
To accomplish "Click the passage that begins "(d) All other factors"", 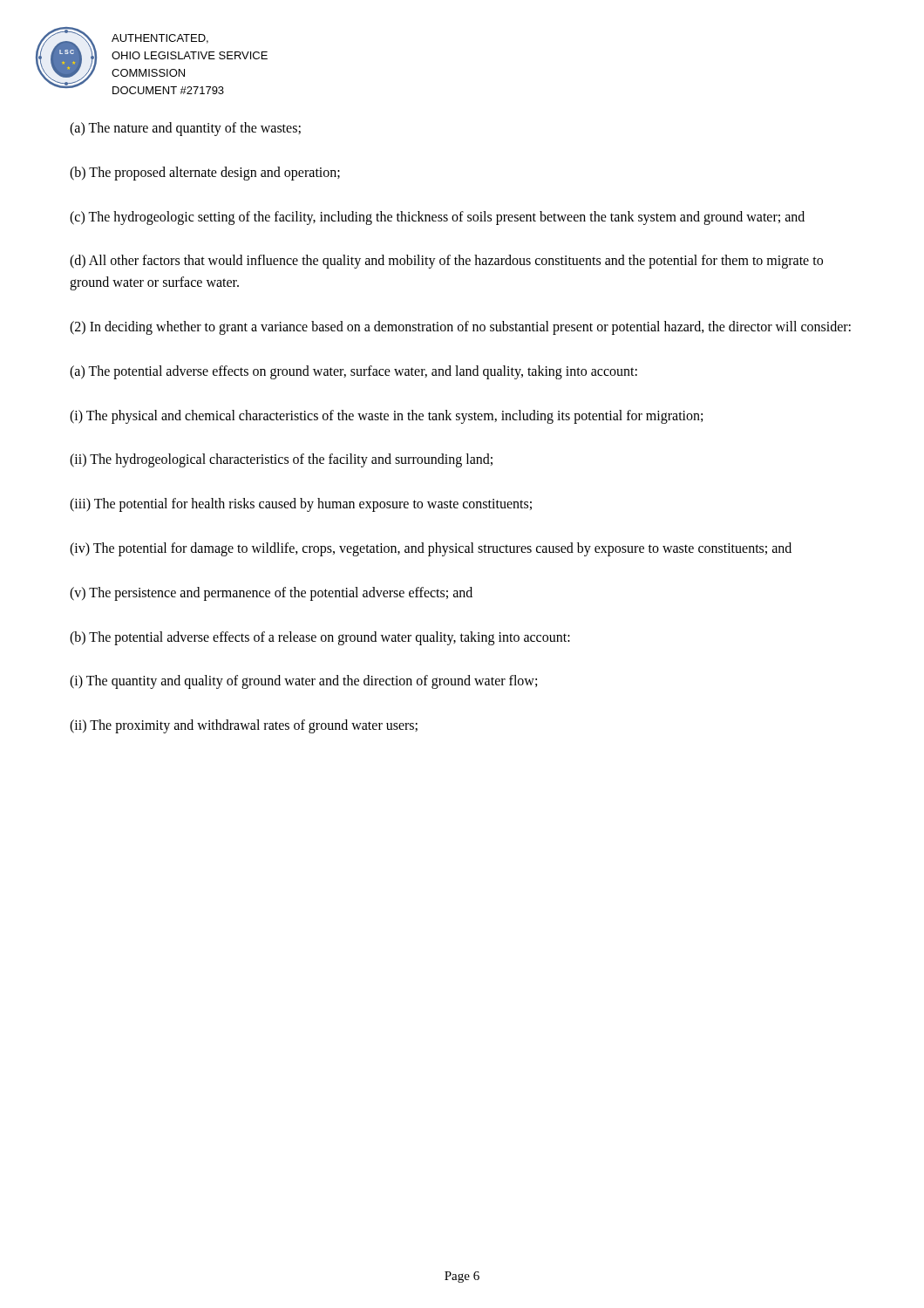I will [447, 271].
